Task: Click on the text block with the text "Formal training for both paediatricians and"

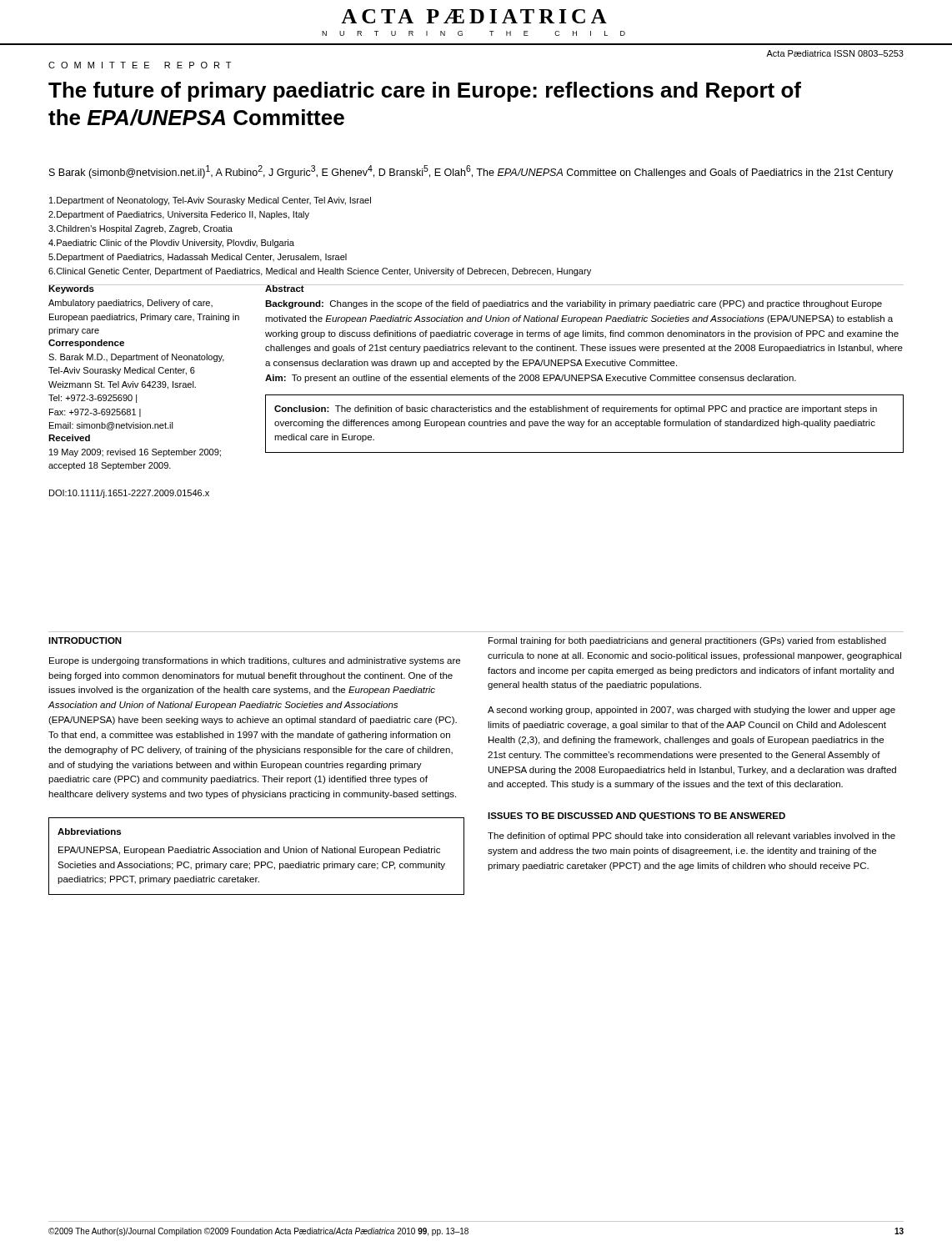Action: [695, 663]
